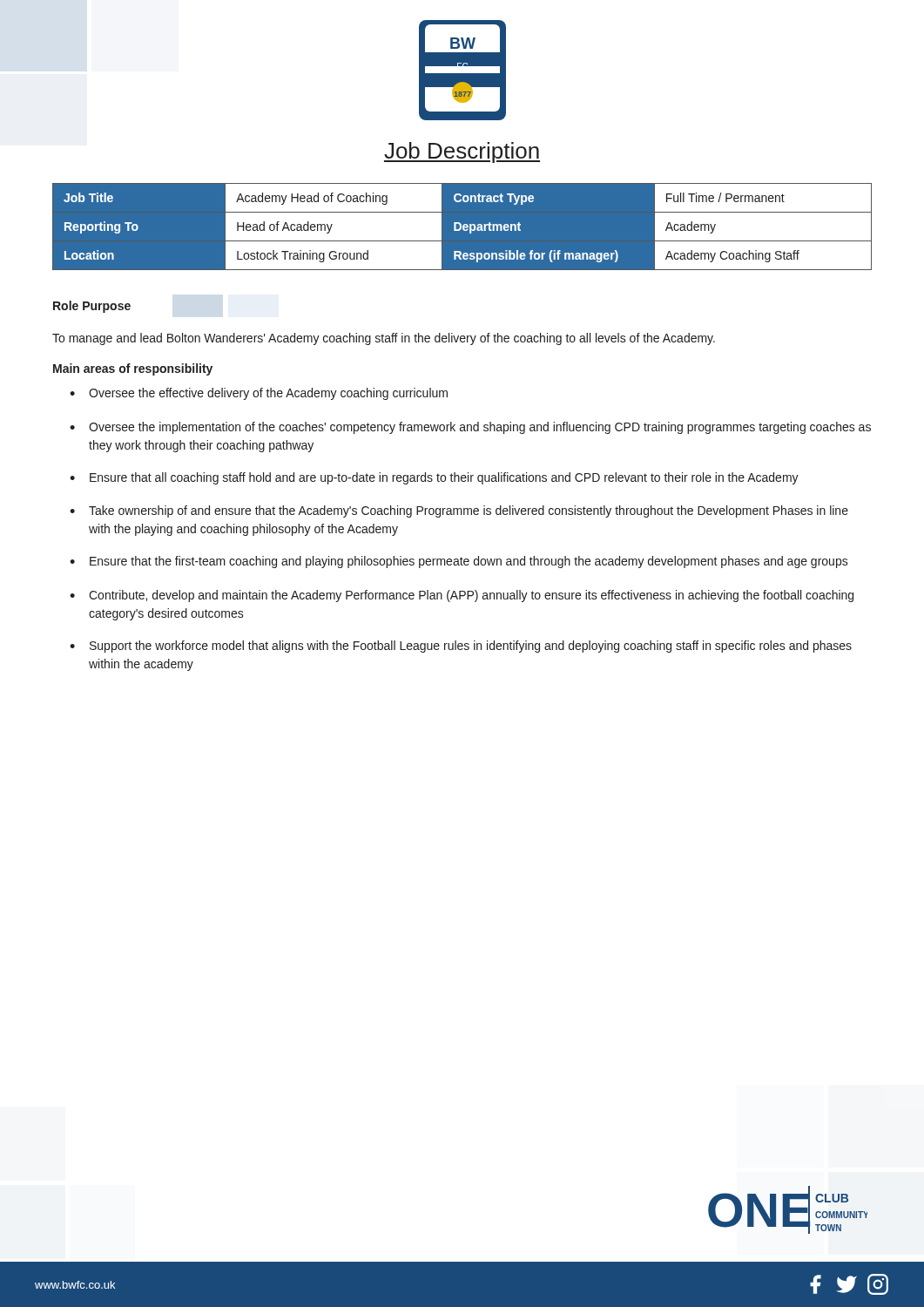924x1307 pixels.
Task: Point to the text block starting "• Support the"
Action: (x=471, y=655)
